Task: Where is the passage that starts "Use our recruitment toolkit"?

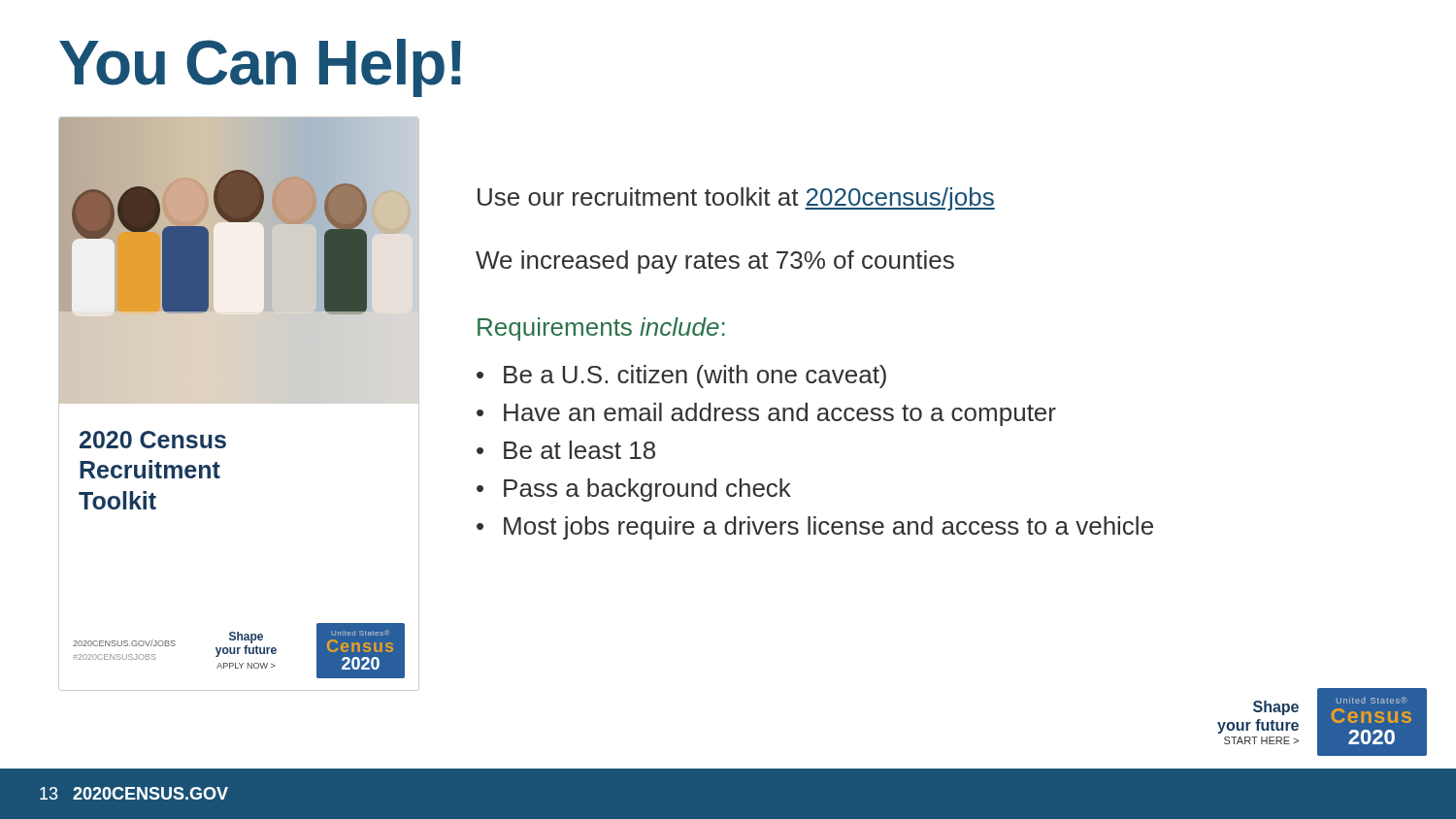Action: pyautogui.click(x=735, y=197)
